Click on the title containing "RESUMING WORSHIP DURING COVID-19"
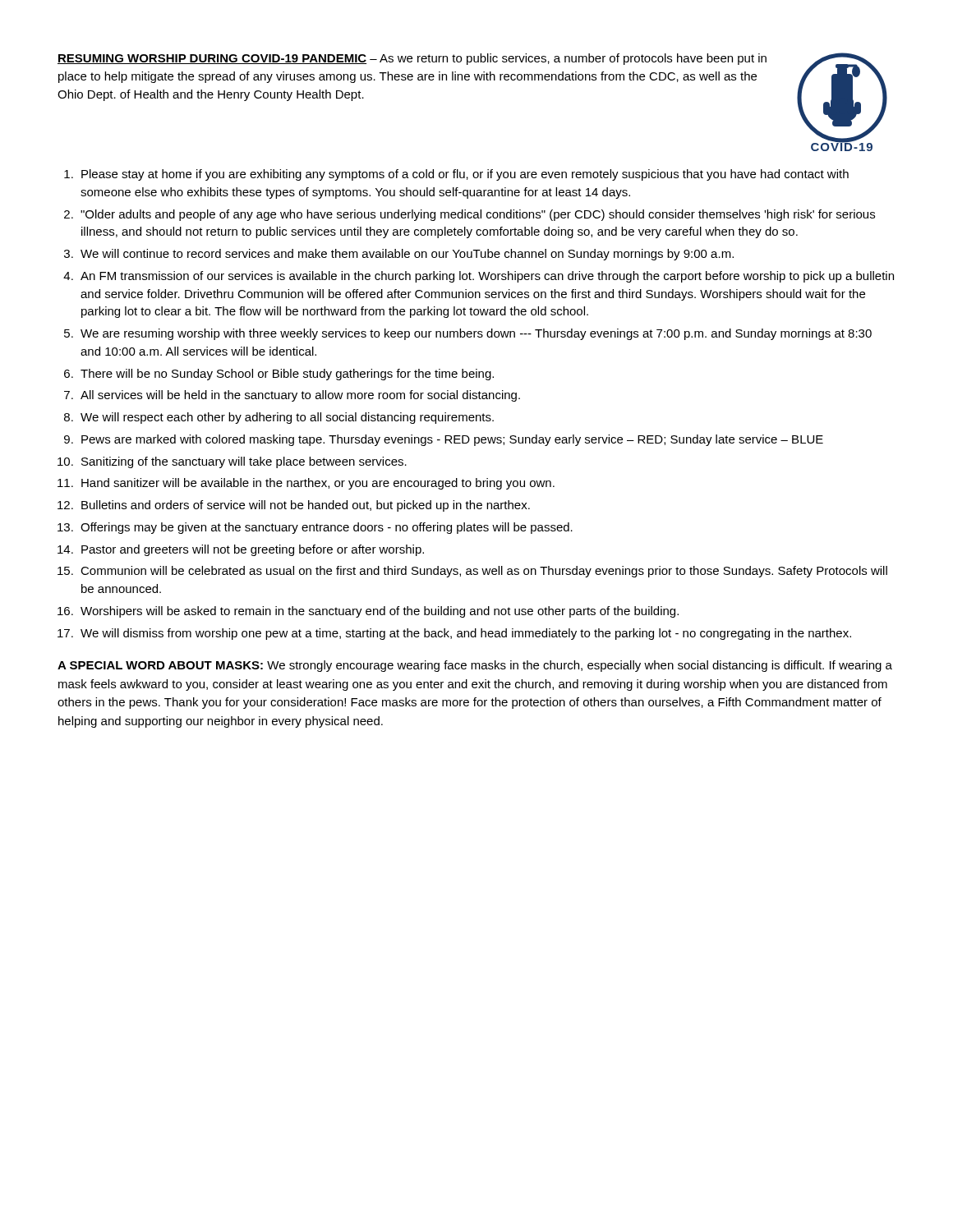 coord(412,76)
